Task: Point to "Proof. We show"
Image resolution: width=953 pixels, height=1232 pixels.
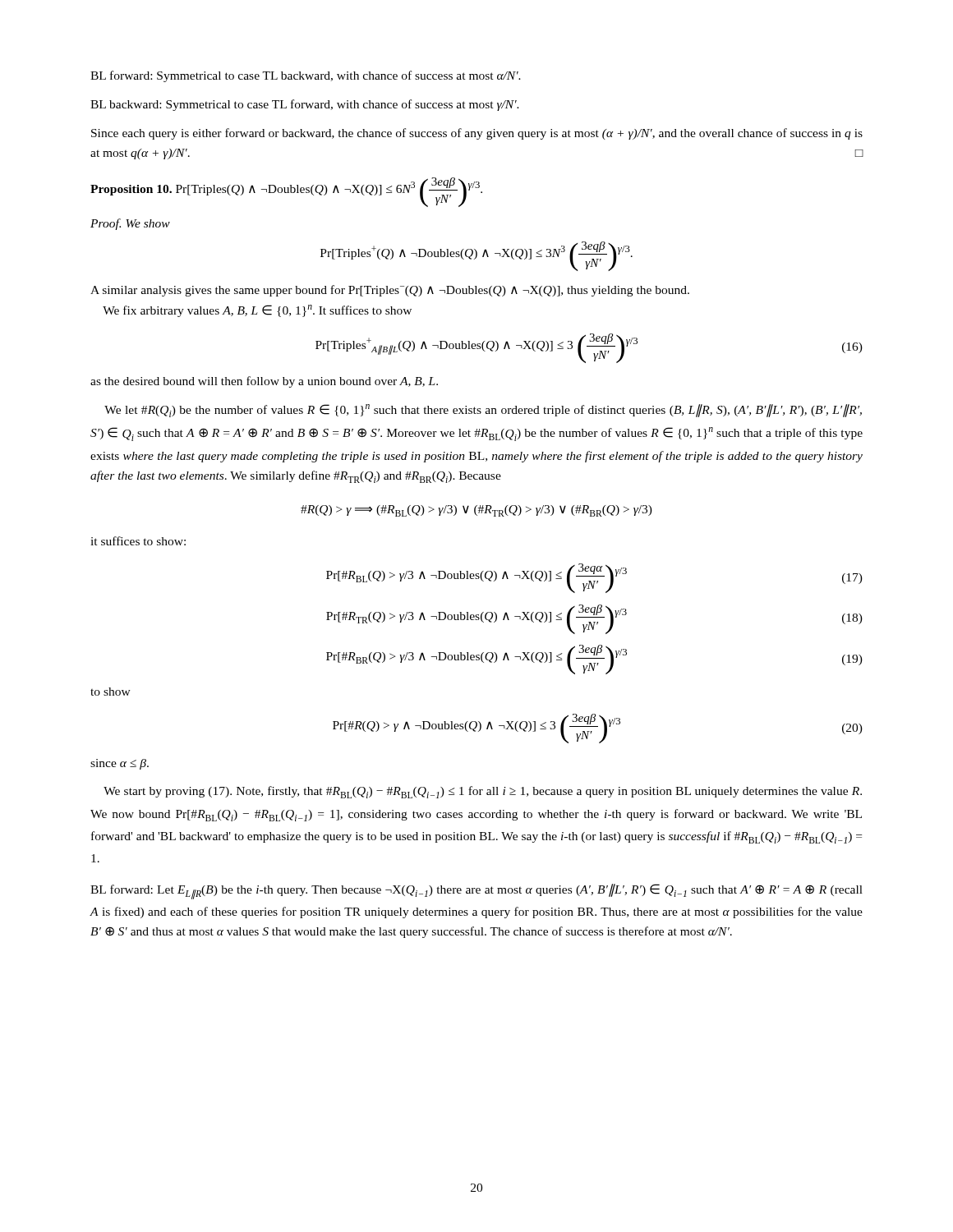Action: [x=130, y=223]
